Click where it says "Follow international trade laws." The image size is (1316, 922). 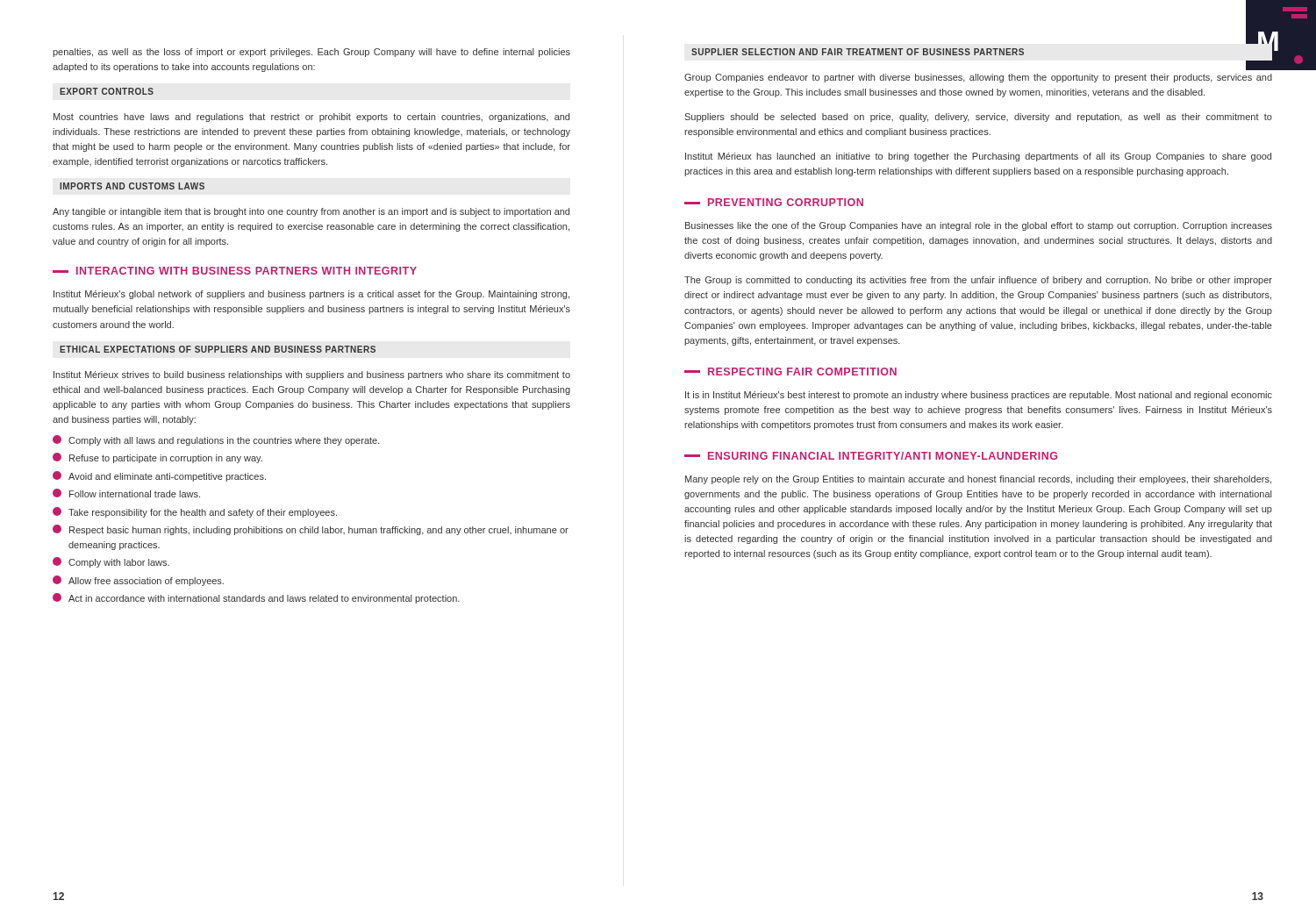click(x=126, y=493)
